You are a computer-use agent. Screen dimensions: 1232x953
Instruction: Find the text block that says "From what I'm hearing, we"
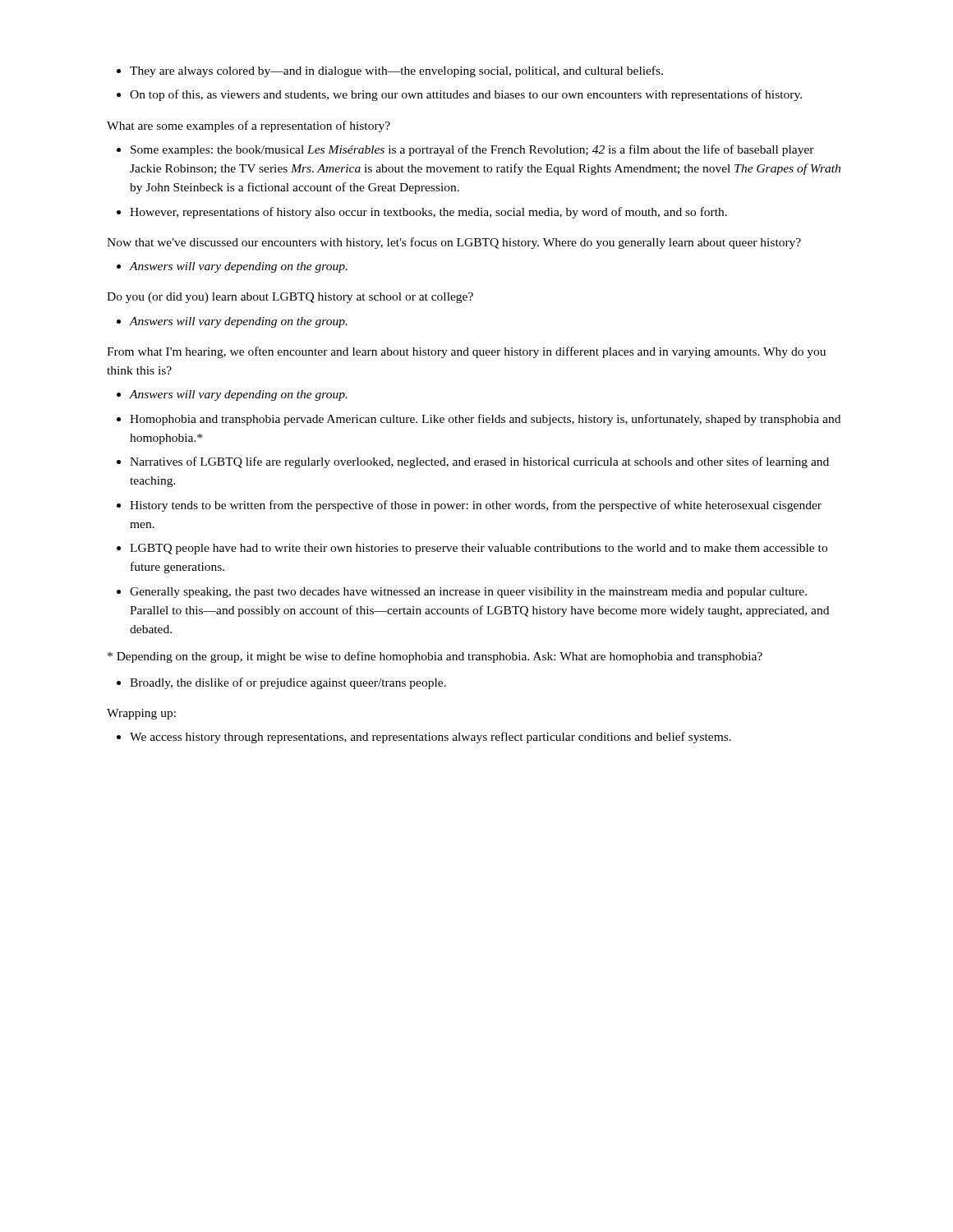tap(466, 360)
